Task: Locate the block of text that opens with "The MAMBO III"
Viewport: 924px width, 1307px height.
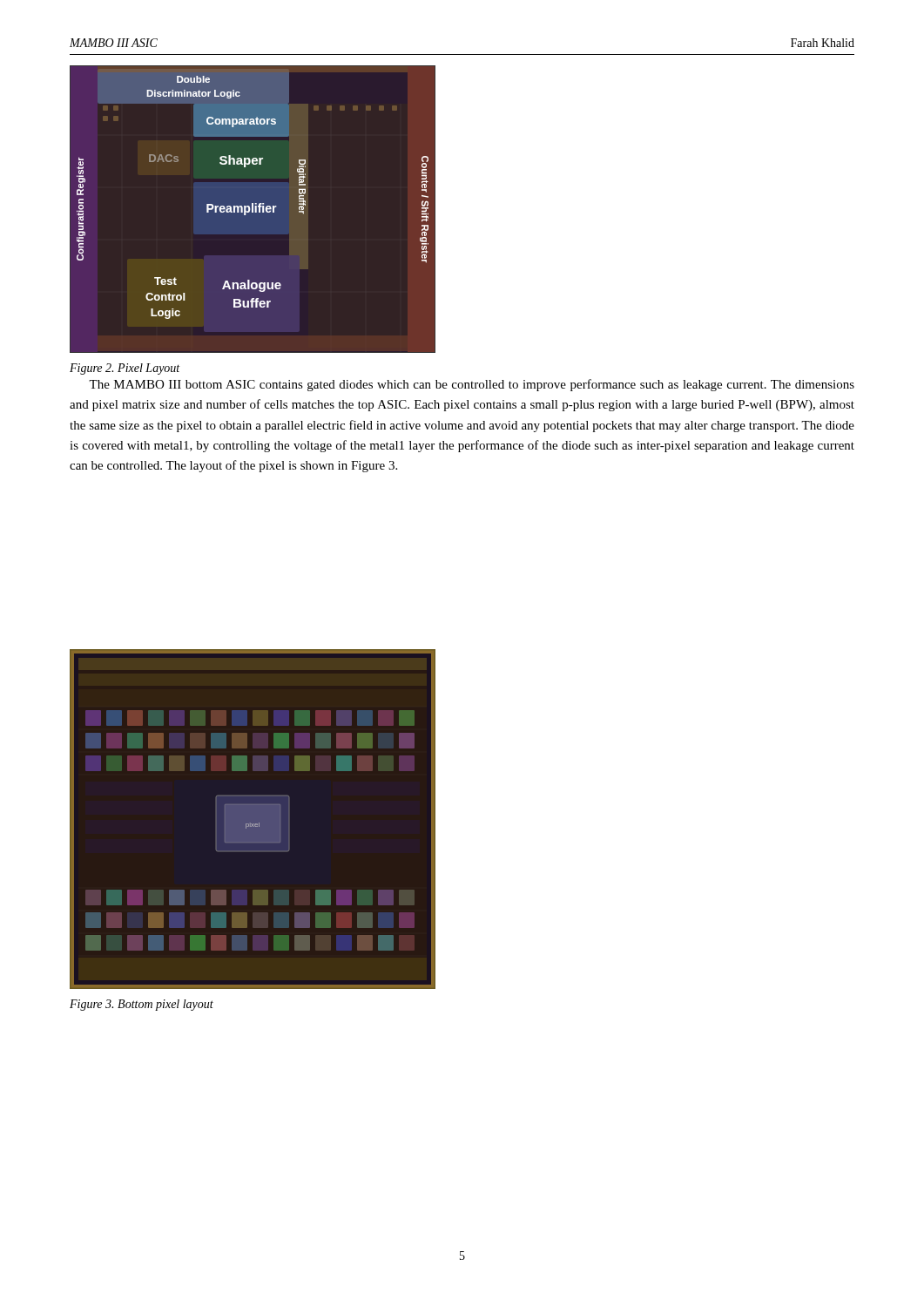Action: coord(462,425)
